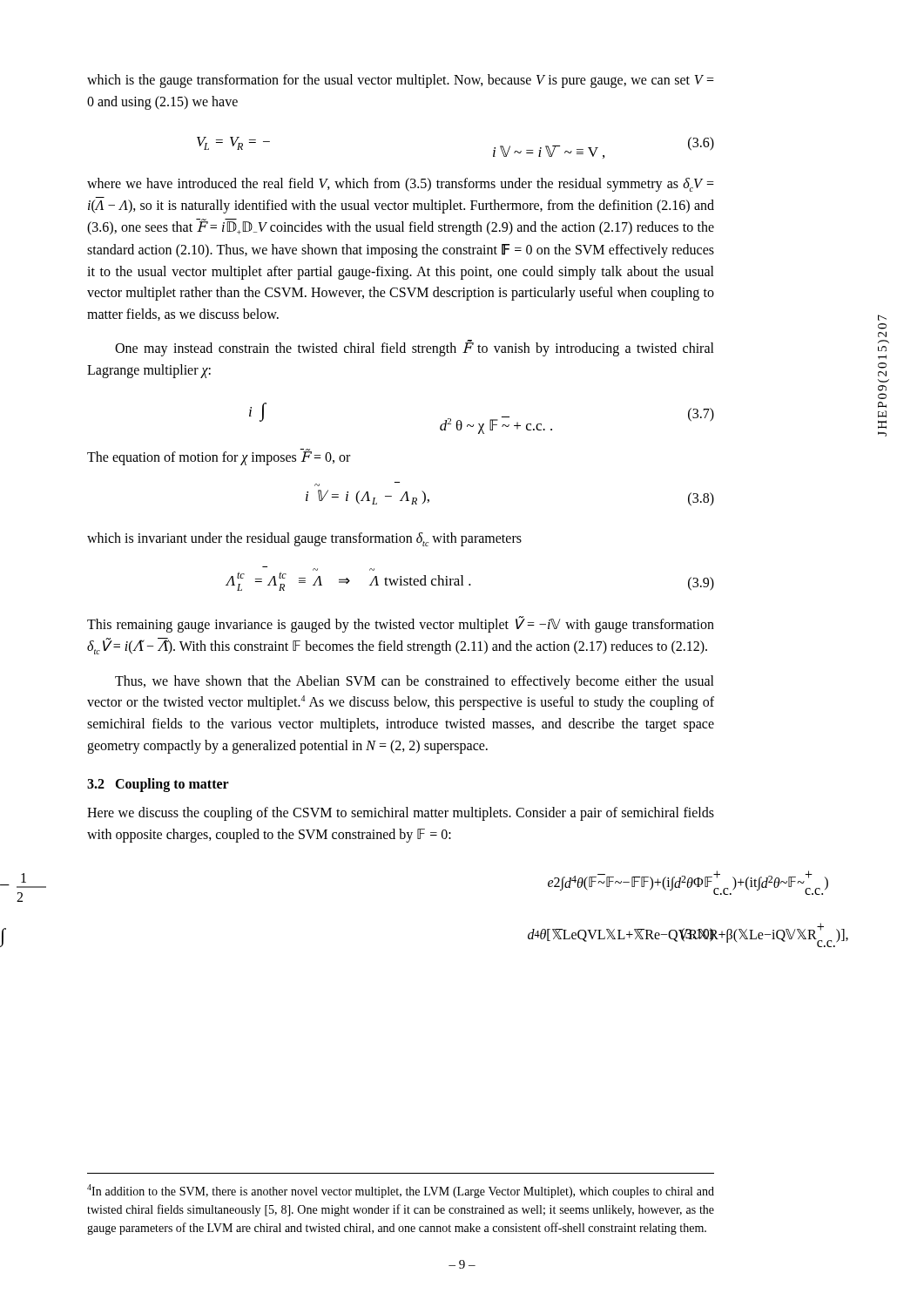Find the passage starting "Here we discuss the coupling"

point(401,824)
